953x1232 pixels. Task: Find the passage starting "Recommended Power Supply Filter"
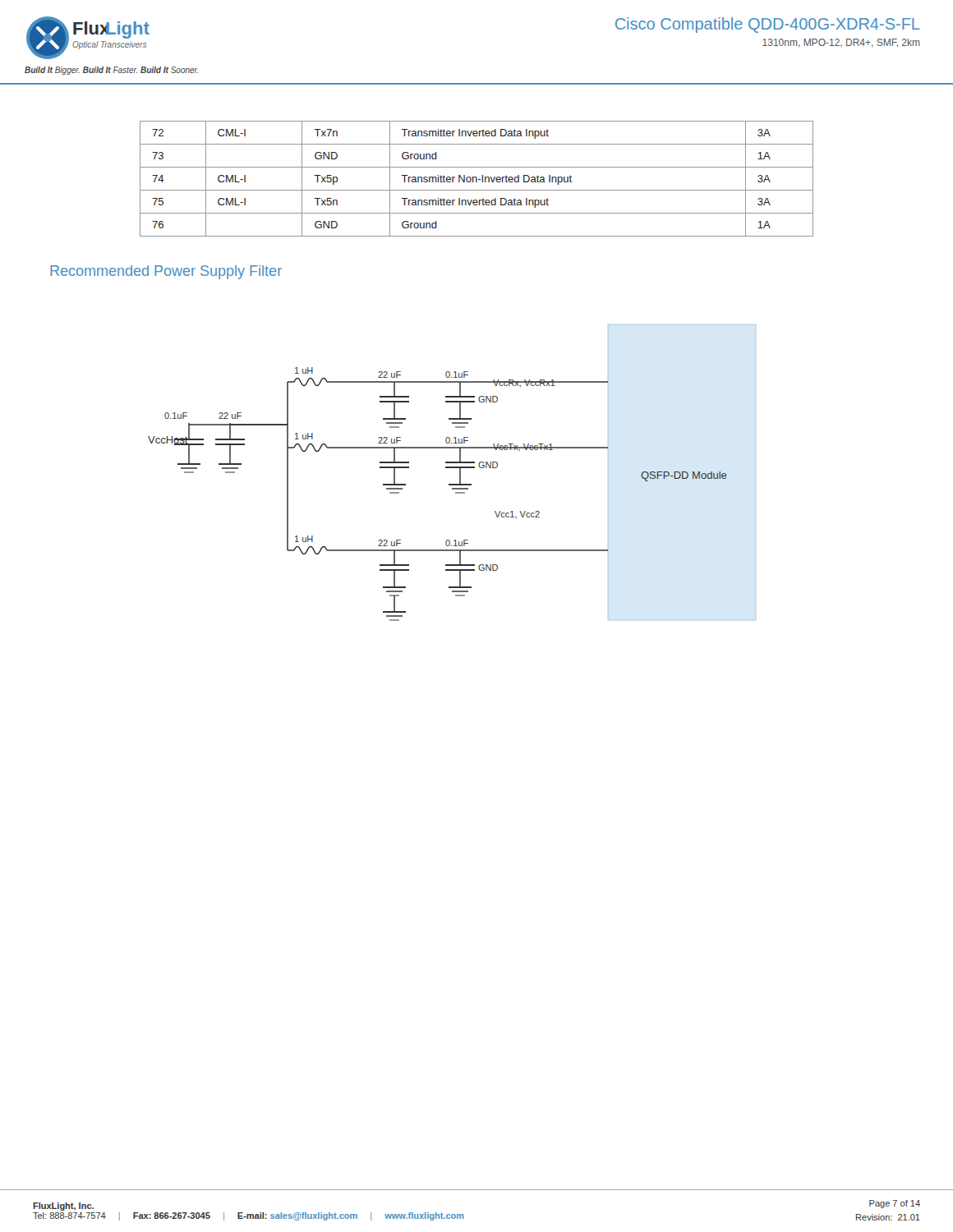click(166, 271)
